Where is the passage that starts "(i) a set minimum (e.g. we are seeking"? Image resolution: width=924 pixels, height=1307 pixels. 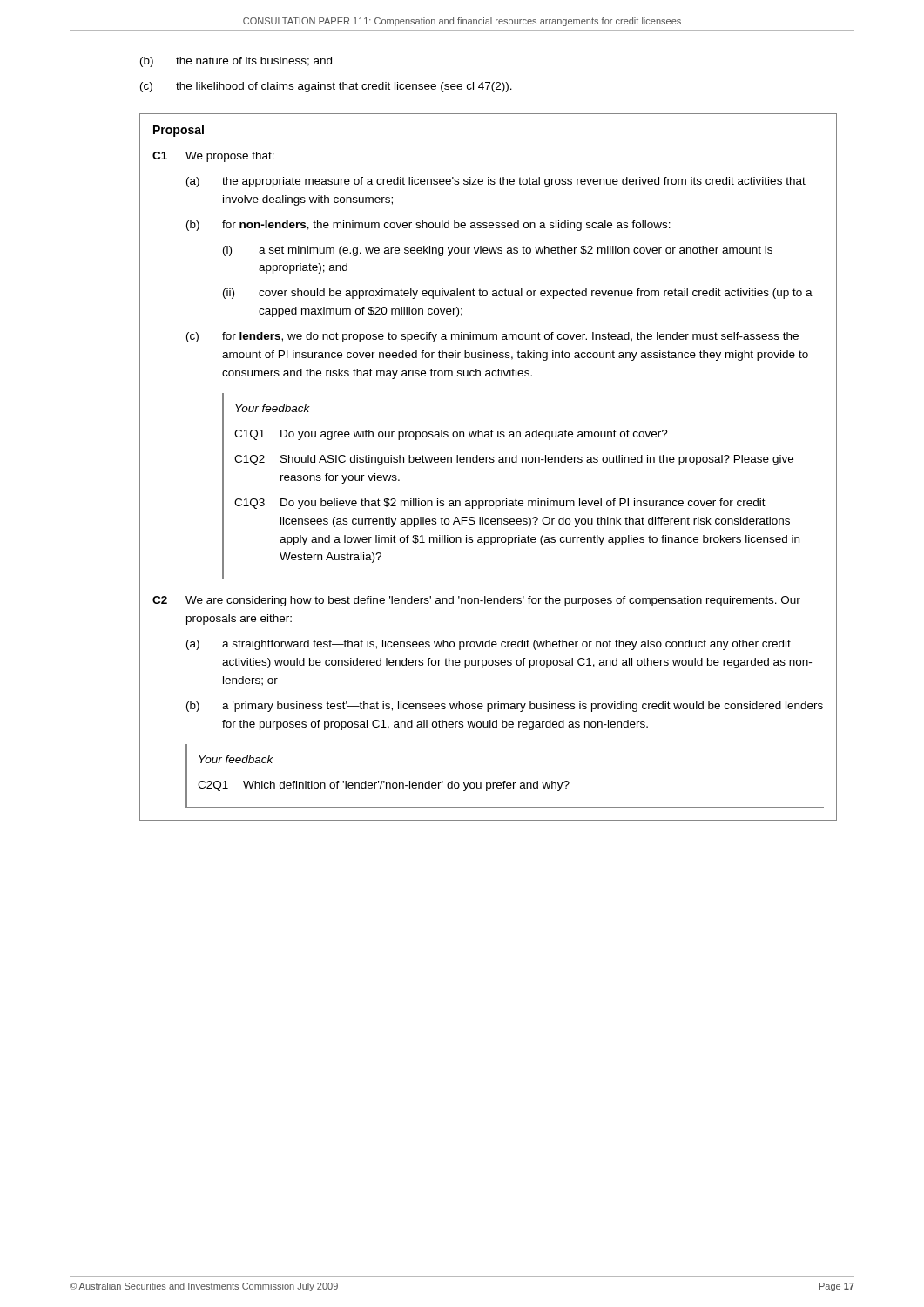point(523,259)
